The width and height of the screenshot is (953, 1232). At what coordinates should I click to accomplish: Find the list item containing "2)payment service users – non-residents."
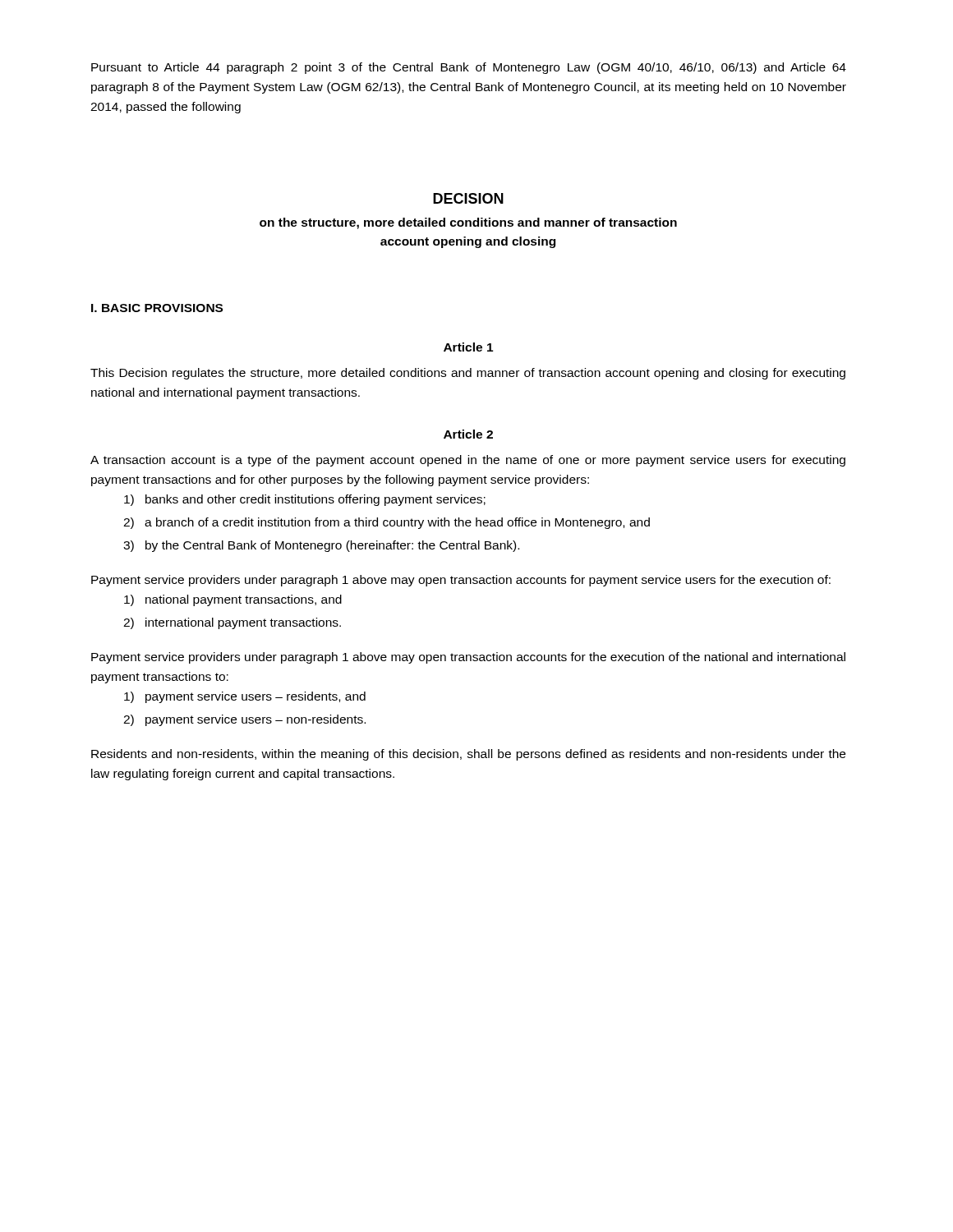coord(245,719)
